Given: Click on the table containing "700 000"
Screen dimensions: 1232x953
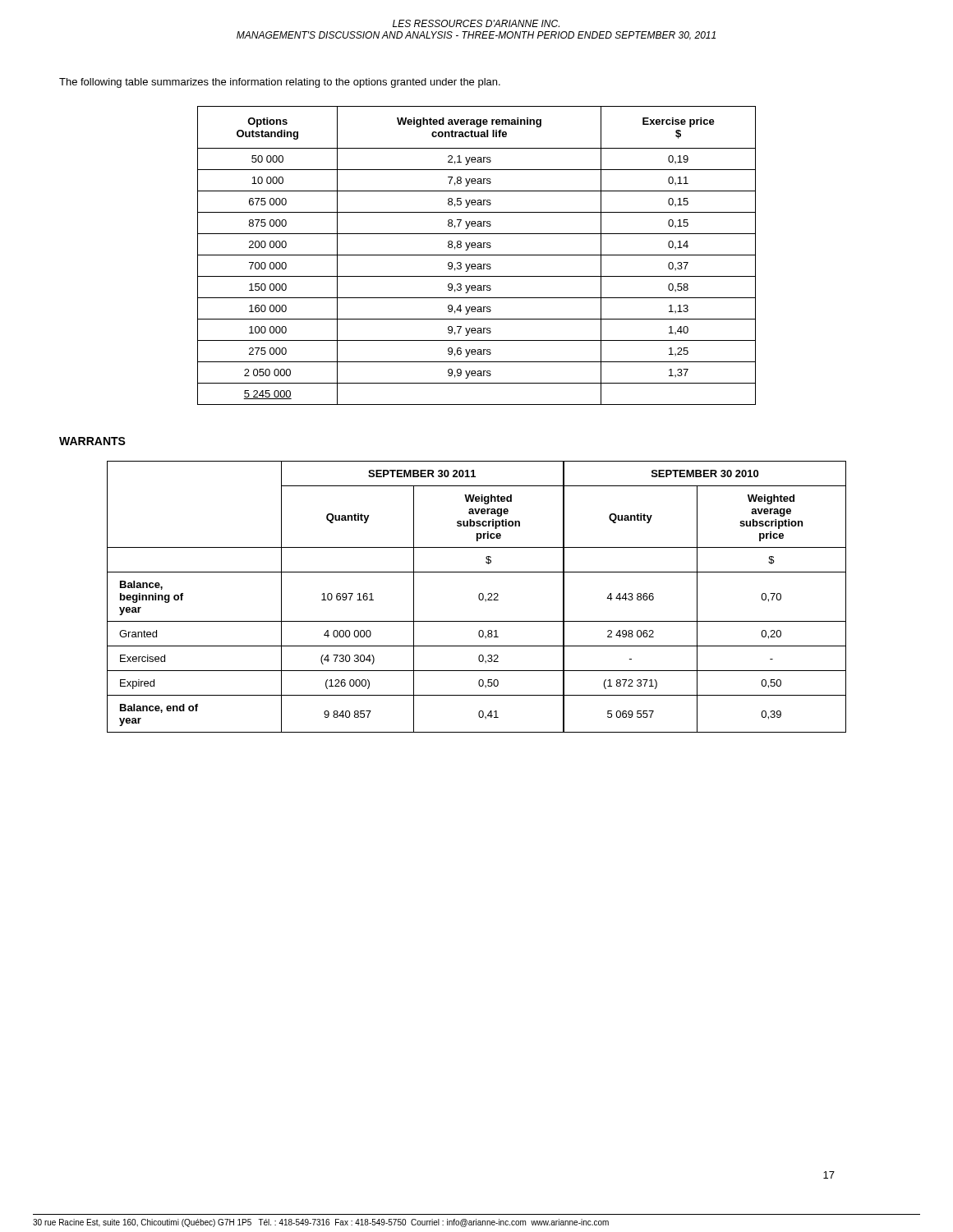Looking at the screenshot, I should [476, 255].
